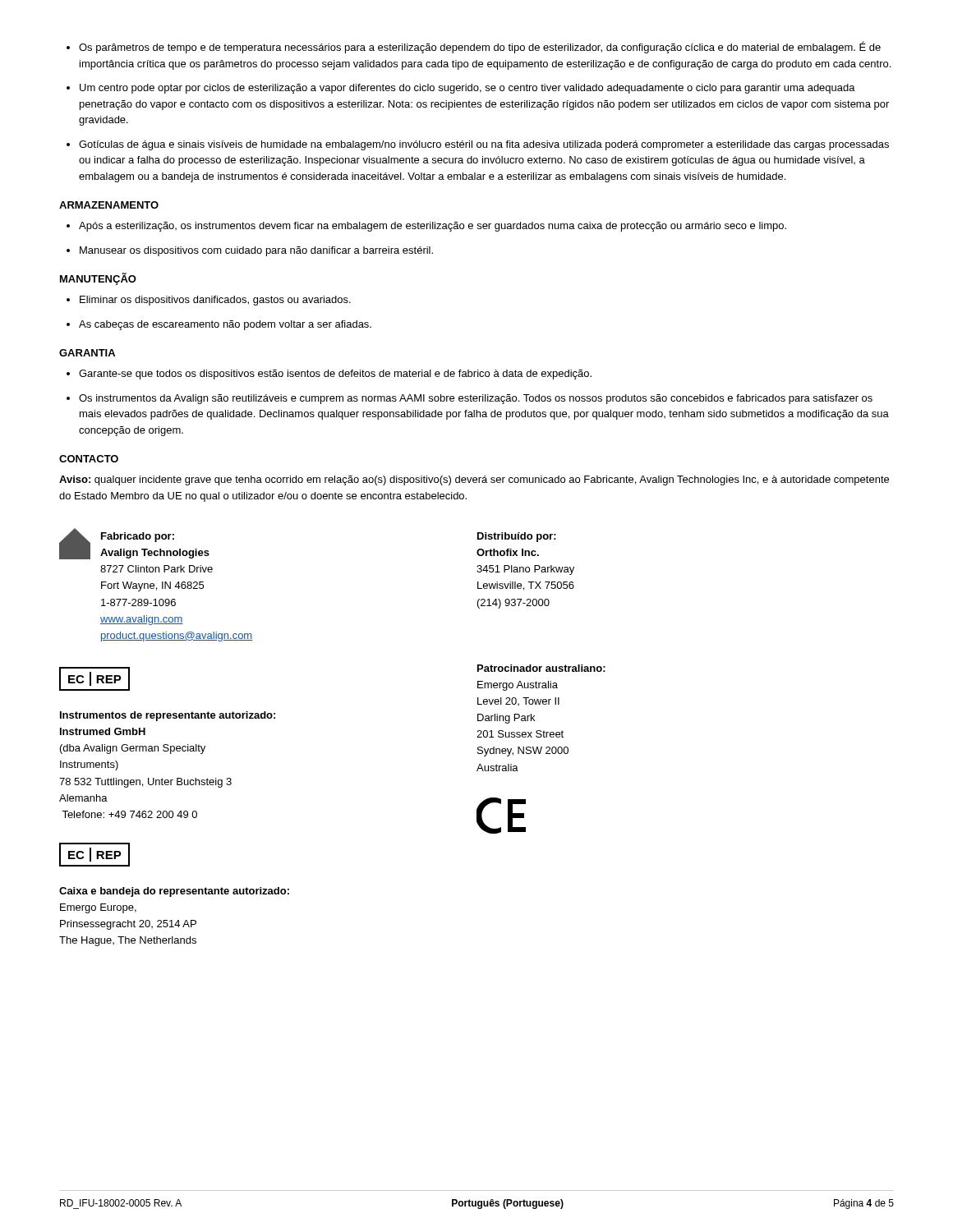The width and height of the screenshot is (953, 1232).
Task: Select the passage starting "Eliminar os dispositivos danificados,"
Action: [209, 301]
